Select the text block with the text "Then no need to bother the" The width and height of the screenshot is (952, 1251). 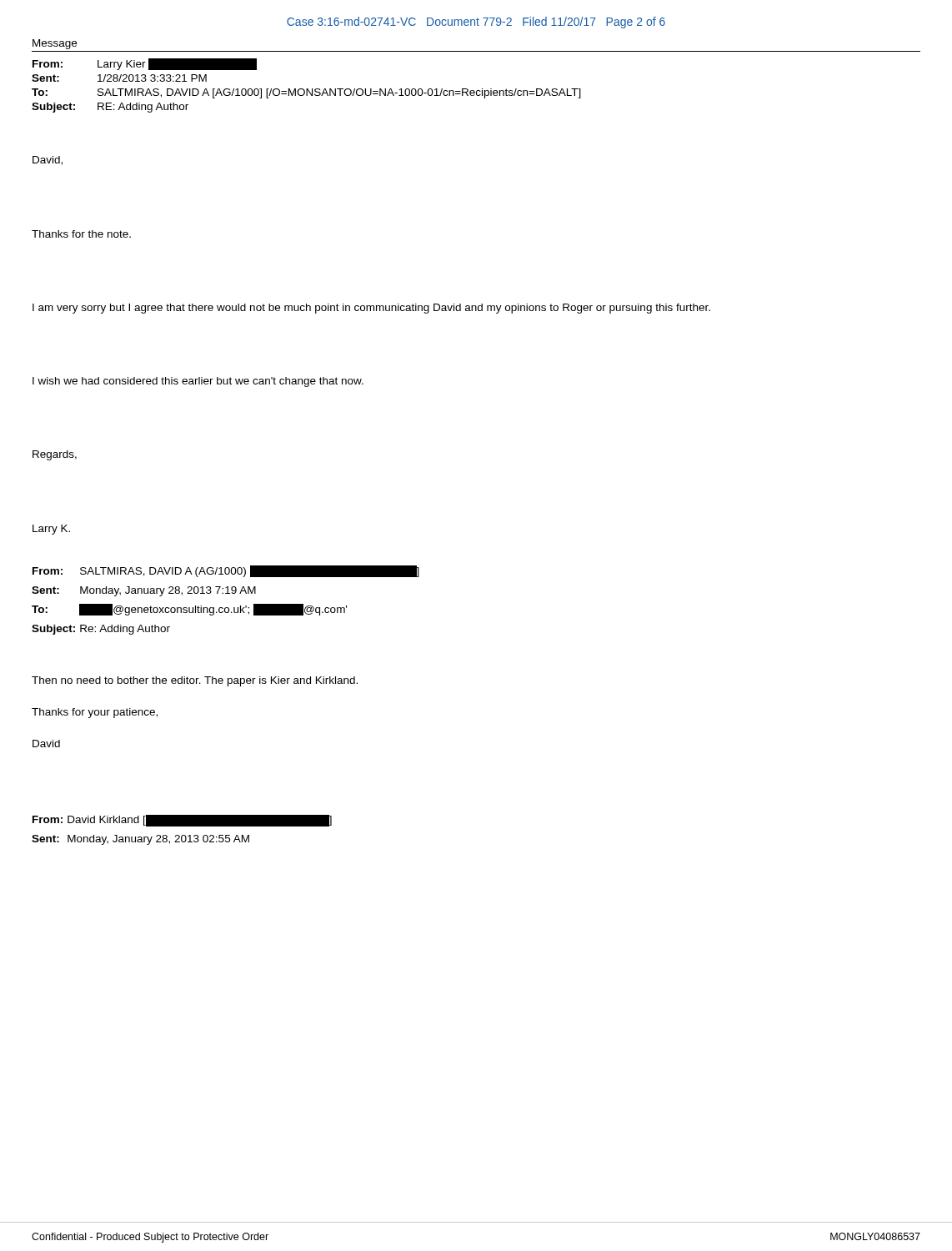(195, 680)
